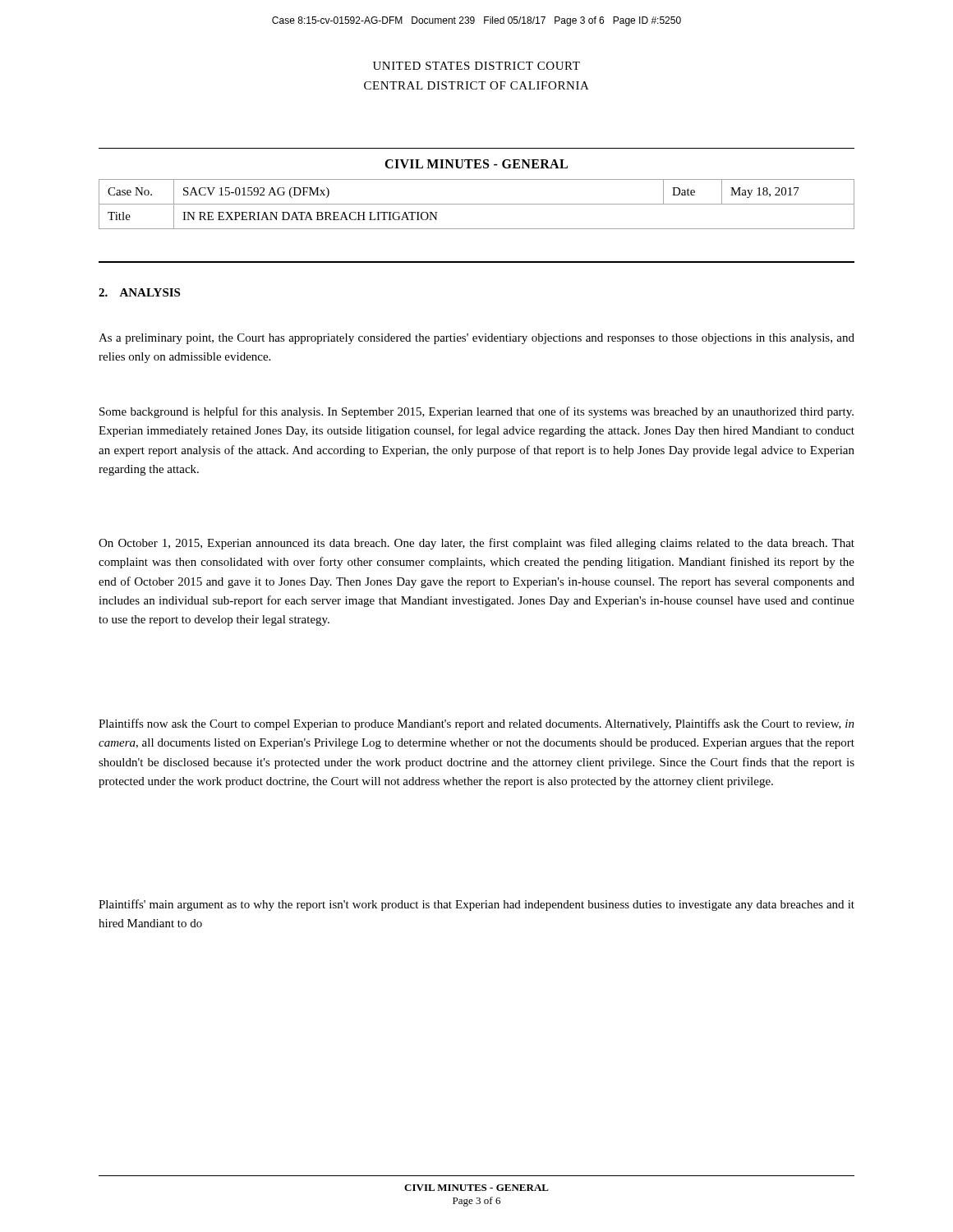Screen dimensions: 1232x953
Task: Select the text block starting "As a preliminary point, the Court"
Action: click(x=476, y=347)
